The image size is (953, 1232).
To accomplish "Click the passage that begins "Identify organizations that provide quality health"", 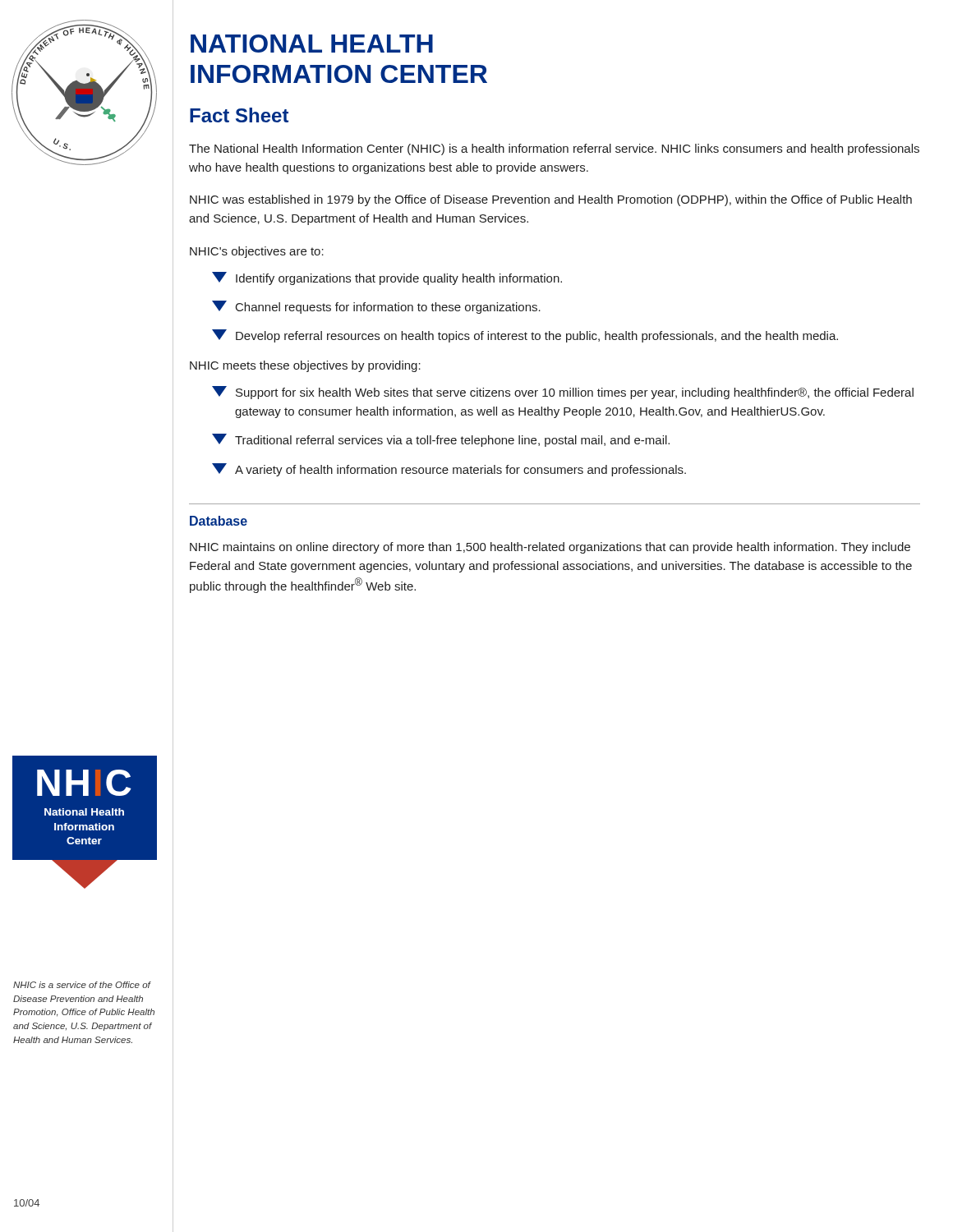I will (x=388, y=278).
